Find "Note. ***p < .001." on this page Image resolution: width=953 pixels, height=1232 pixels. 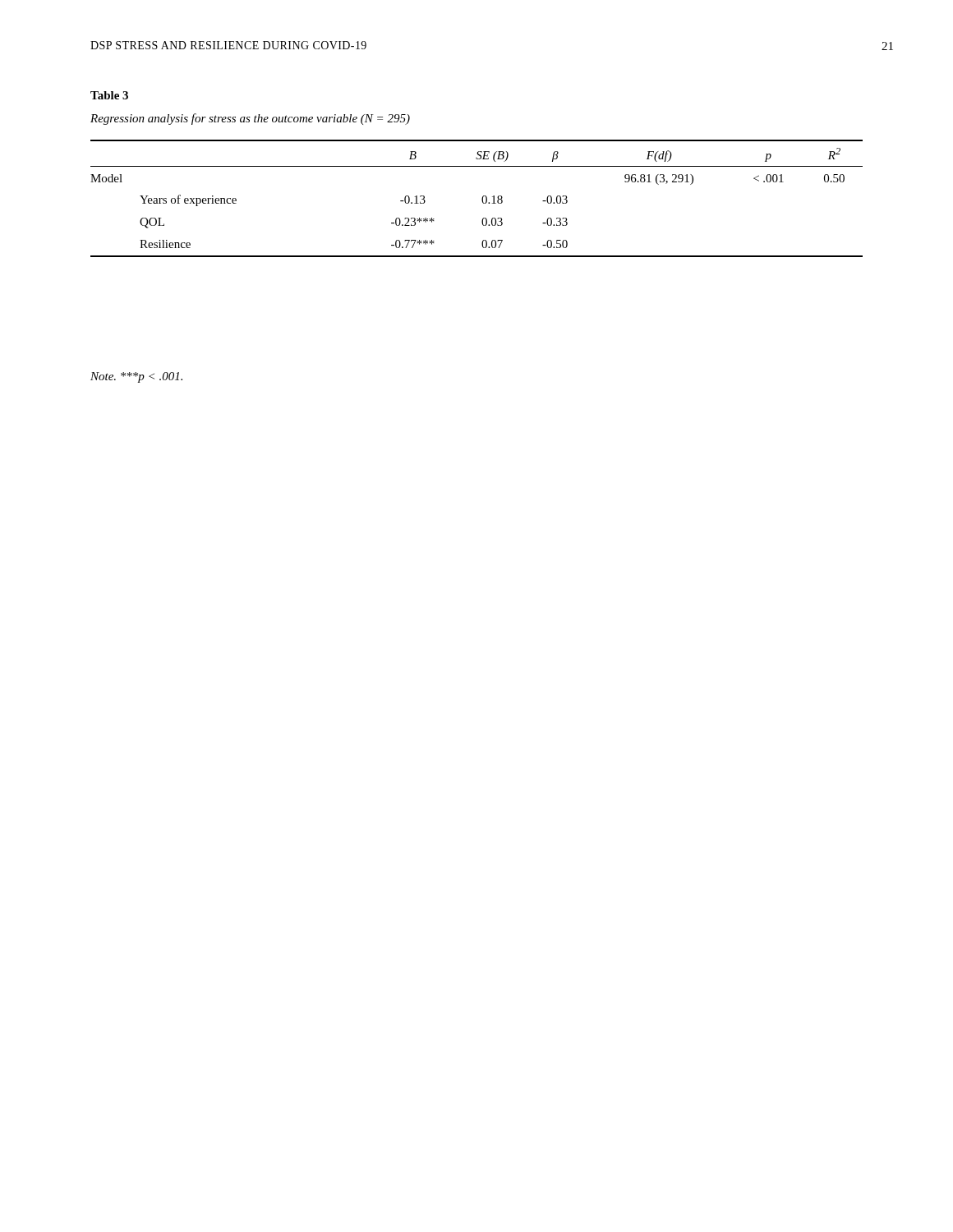tap(137, 376)
